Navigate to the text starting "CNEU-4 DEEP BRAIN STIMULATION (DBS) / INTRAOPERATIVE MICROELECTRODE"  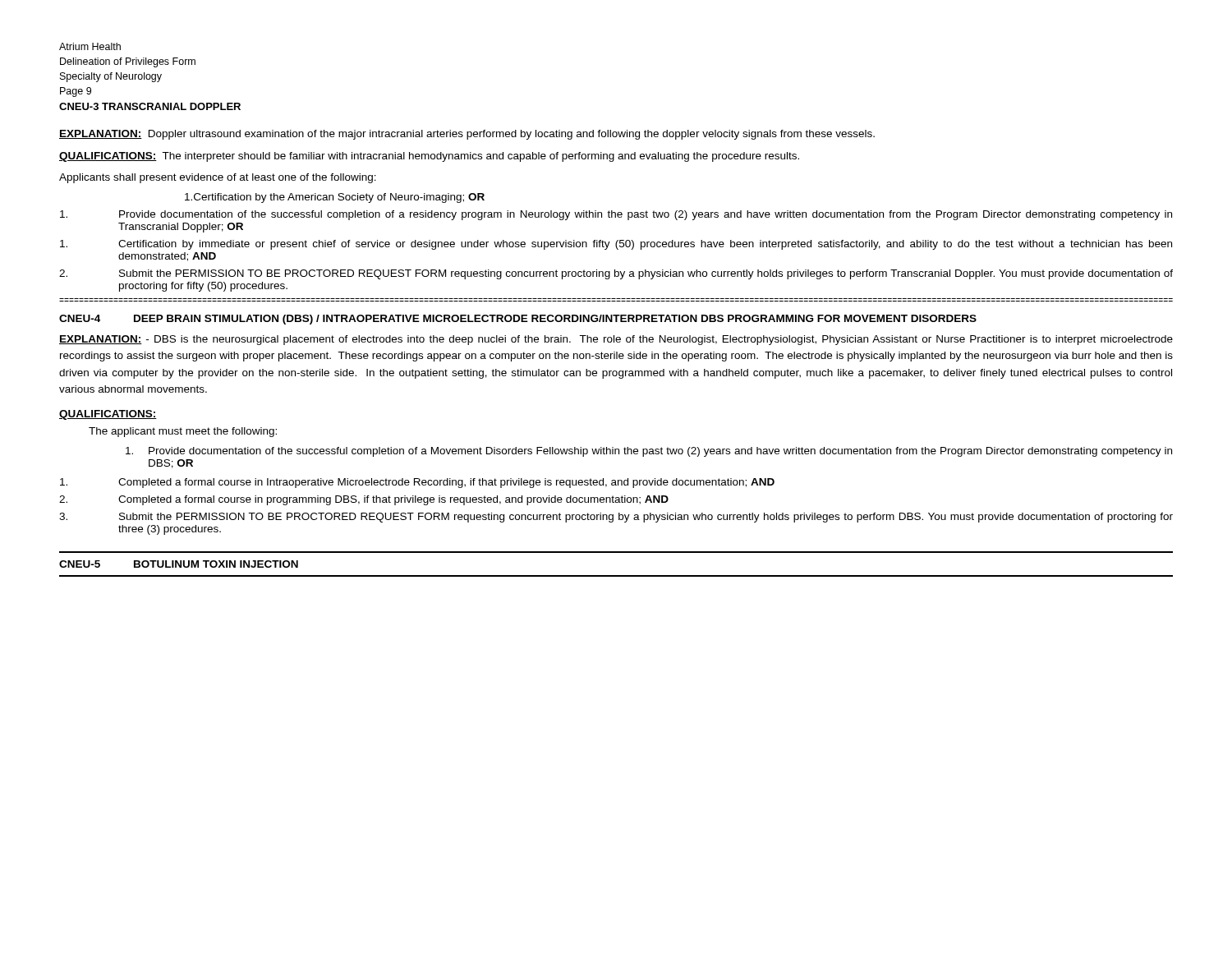tap(616, 318)
